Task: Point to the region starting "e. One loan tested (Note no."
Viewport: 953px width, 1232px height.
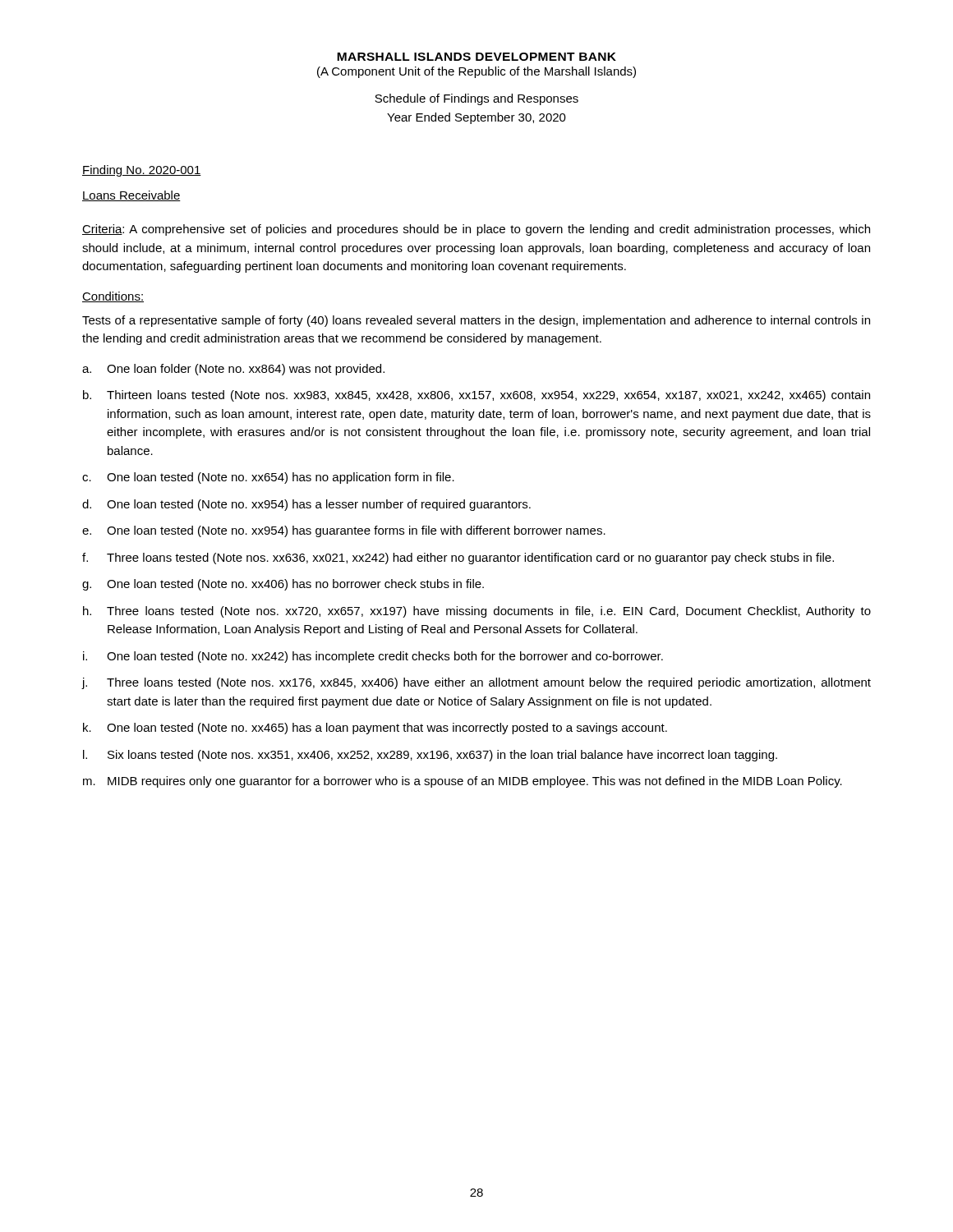Action: pos(476,531)
